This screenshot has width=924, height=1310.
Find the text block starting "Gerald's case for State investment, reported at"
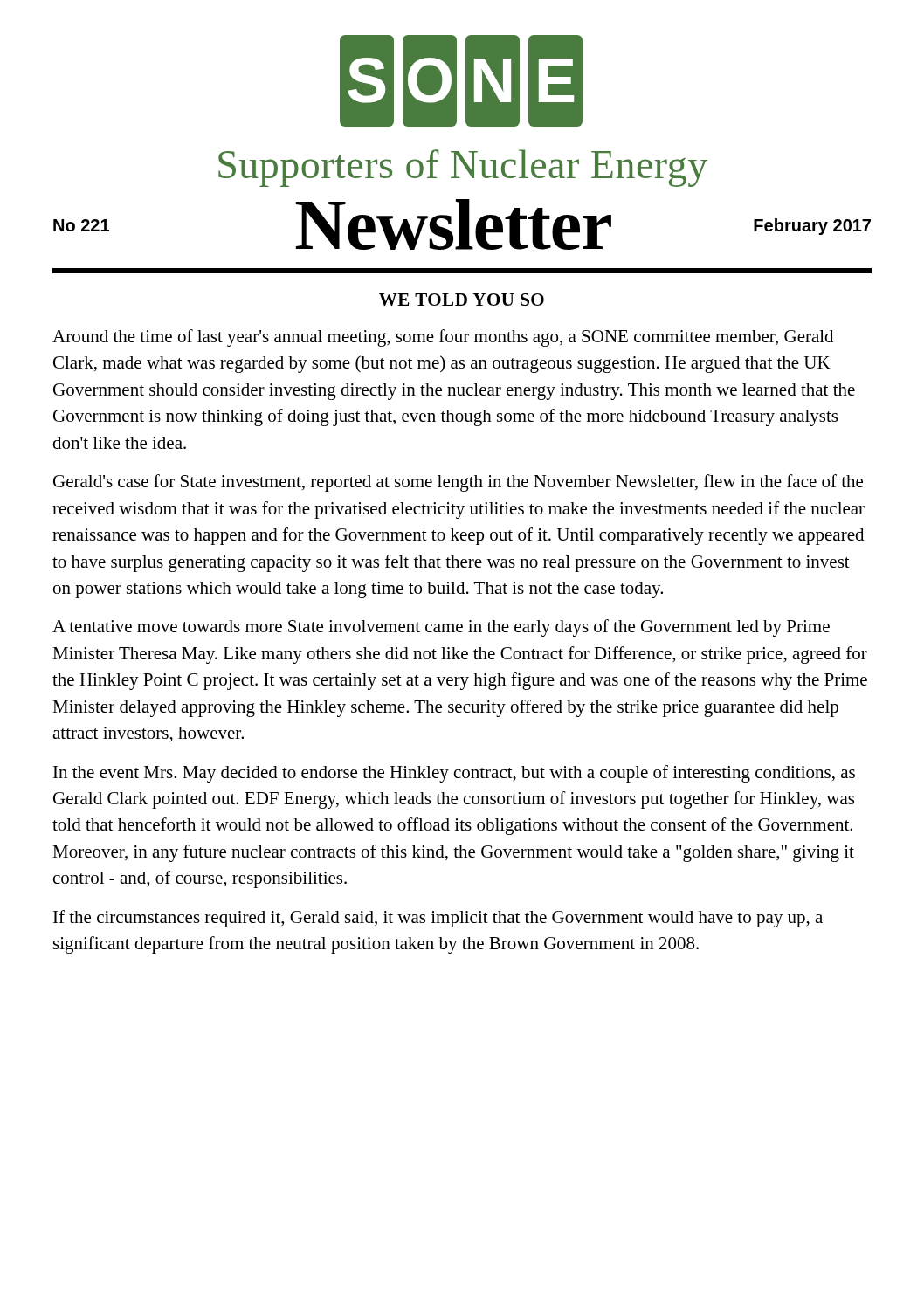459,535
